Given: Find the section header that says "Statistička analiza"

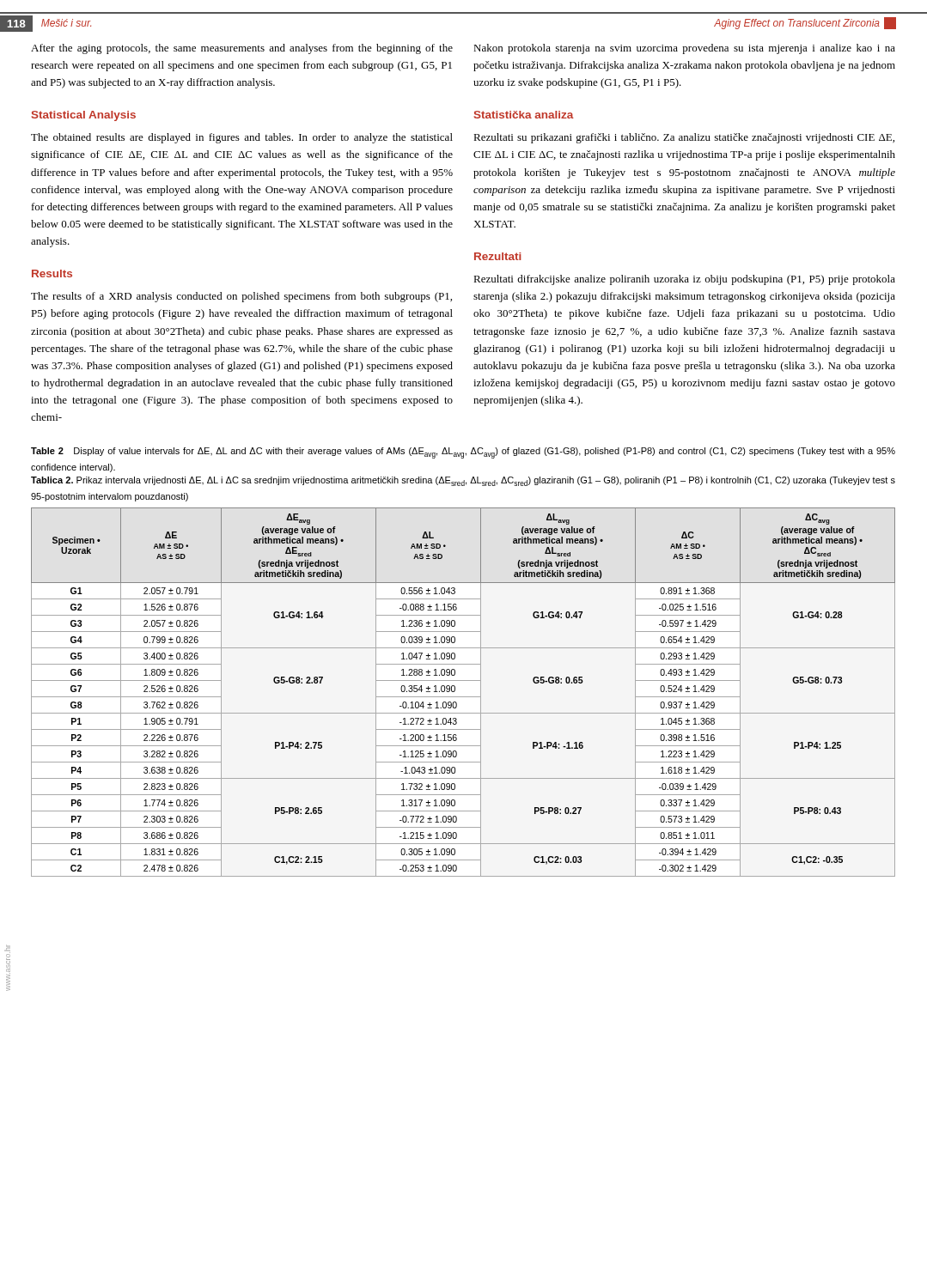Looking at the screenshot, I should pyautogui.click(x=523, y=116).
